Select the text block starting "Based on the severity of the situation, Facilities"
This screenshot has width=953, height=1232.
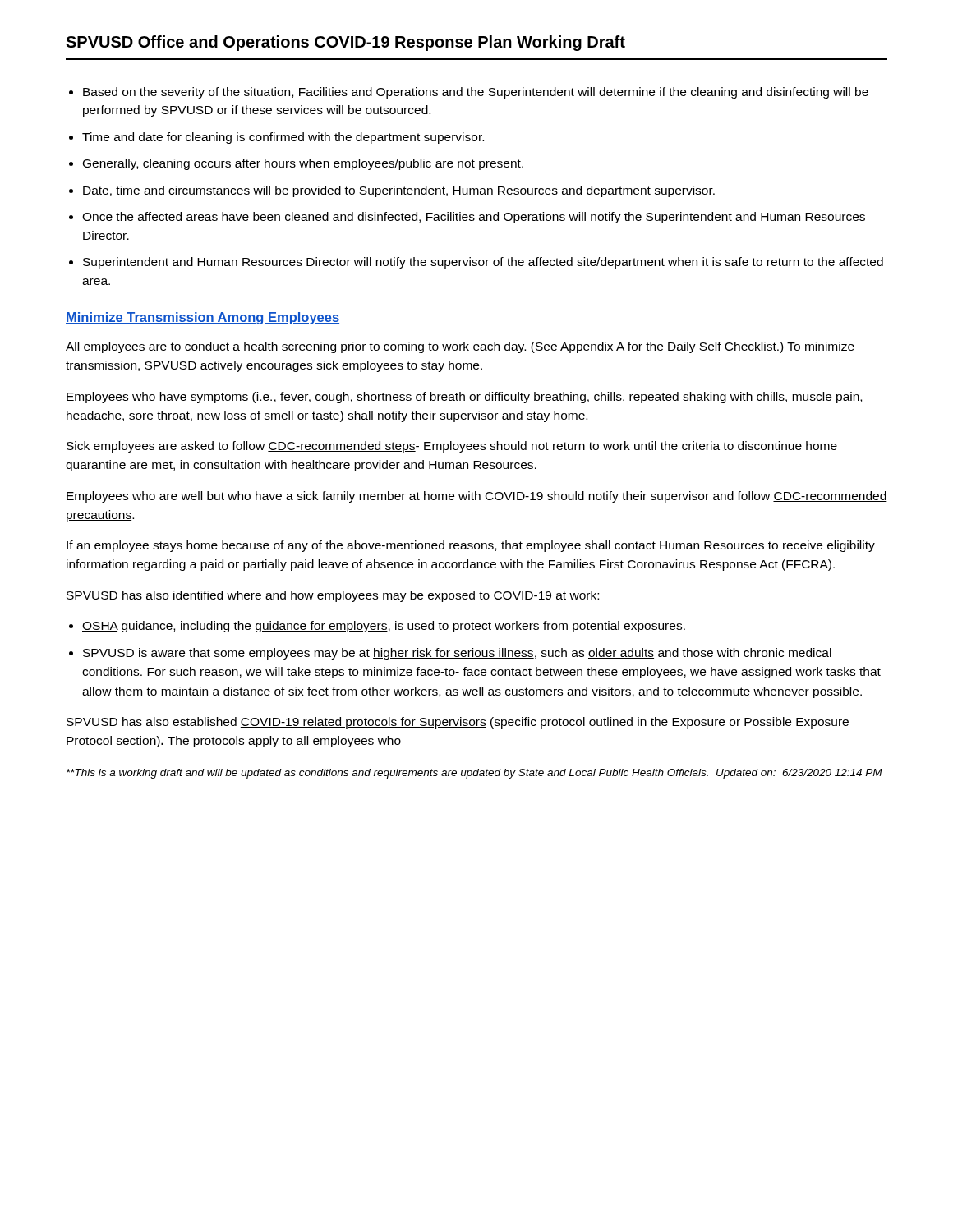[x=485, y=187]
